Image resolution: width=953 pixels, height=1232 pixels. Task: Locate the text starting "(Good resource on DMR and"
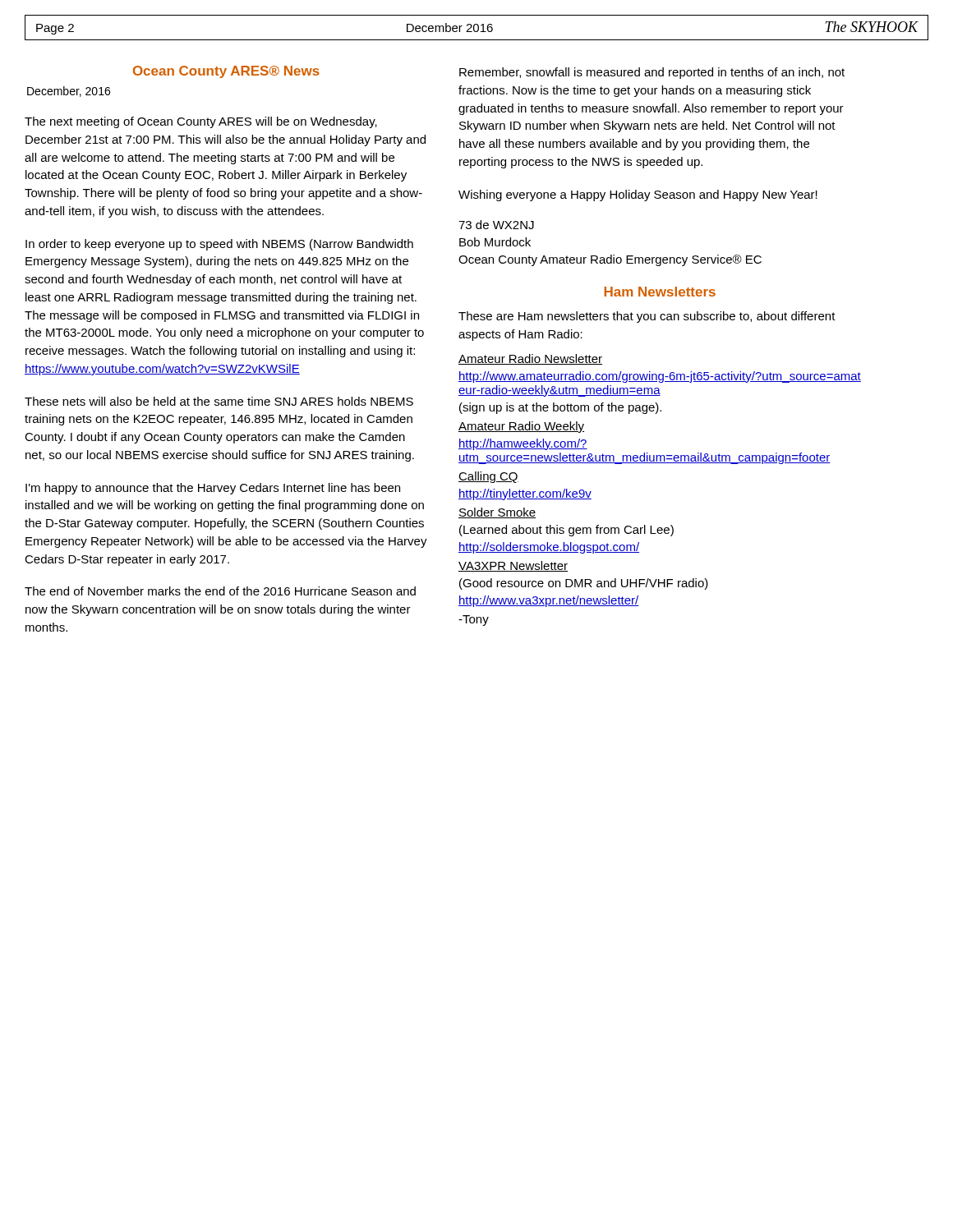point(583,583)
